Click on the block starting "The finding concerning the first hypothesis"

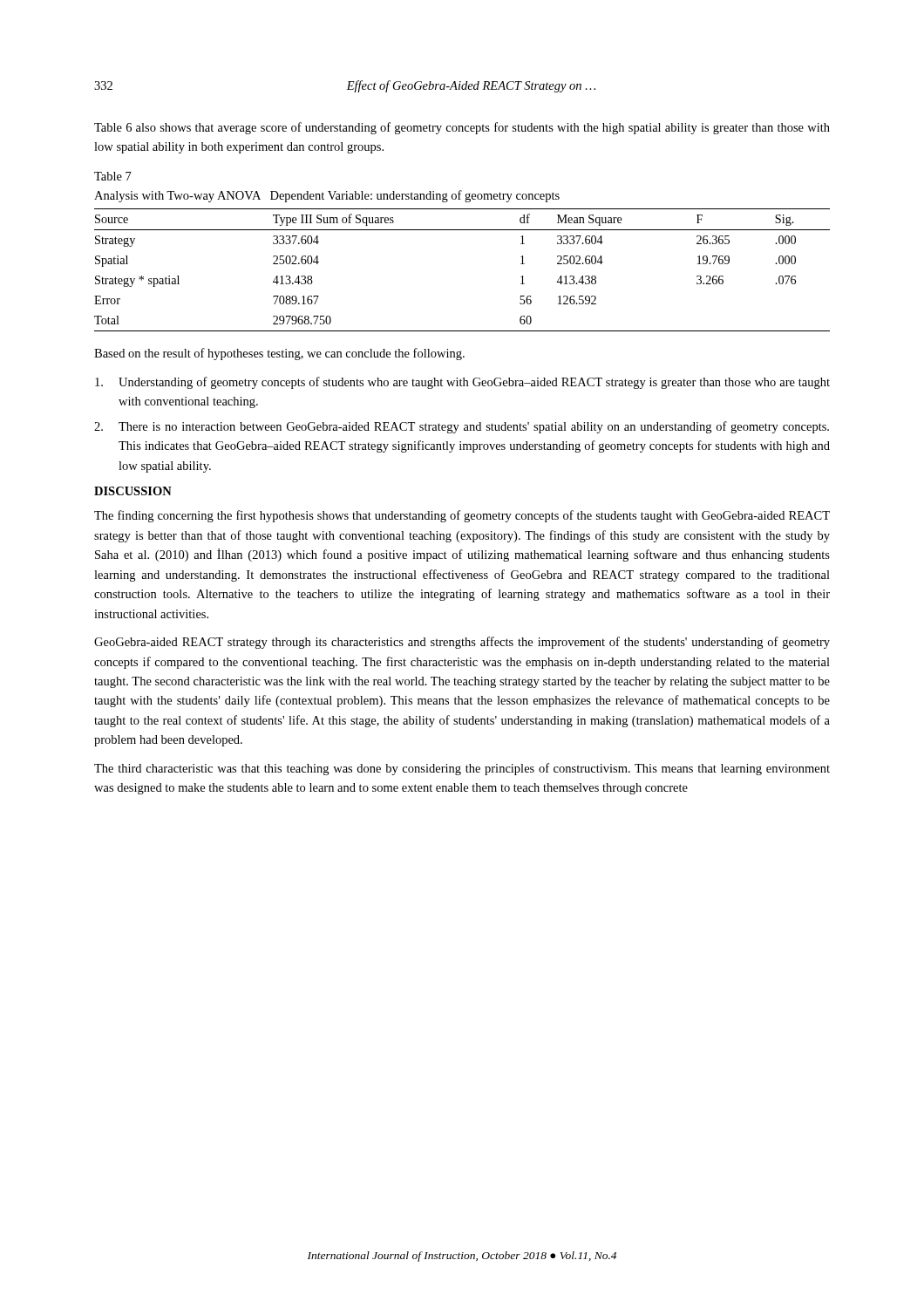(x=462, y=565)
